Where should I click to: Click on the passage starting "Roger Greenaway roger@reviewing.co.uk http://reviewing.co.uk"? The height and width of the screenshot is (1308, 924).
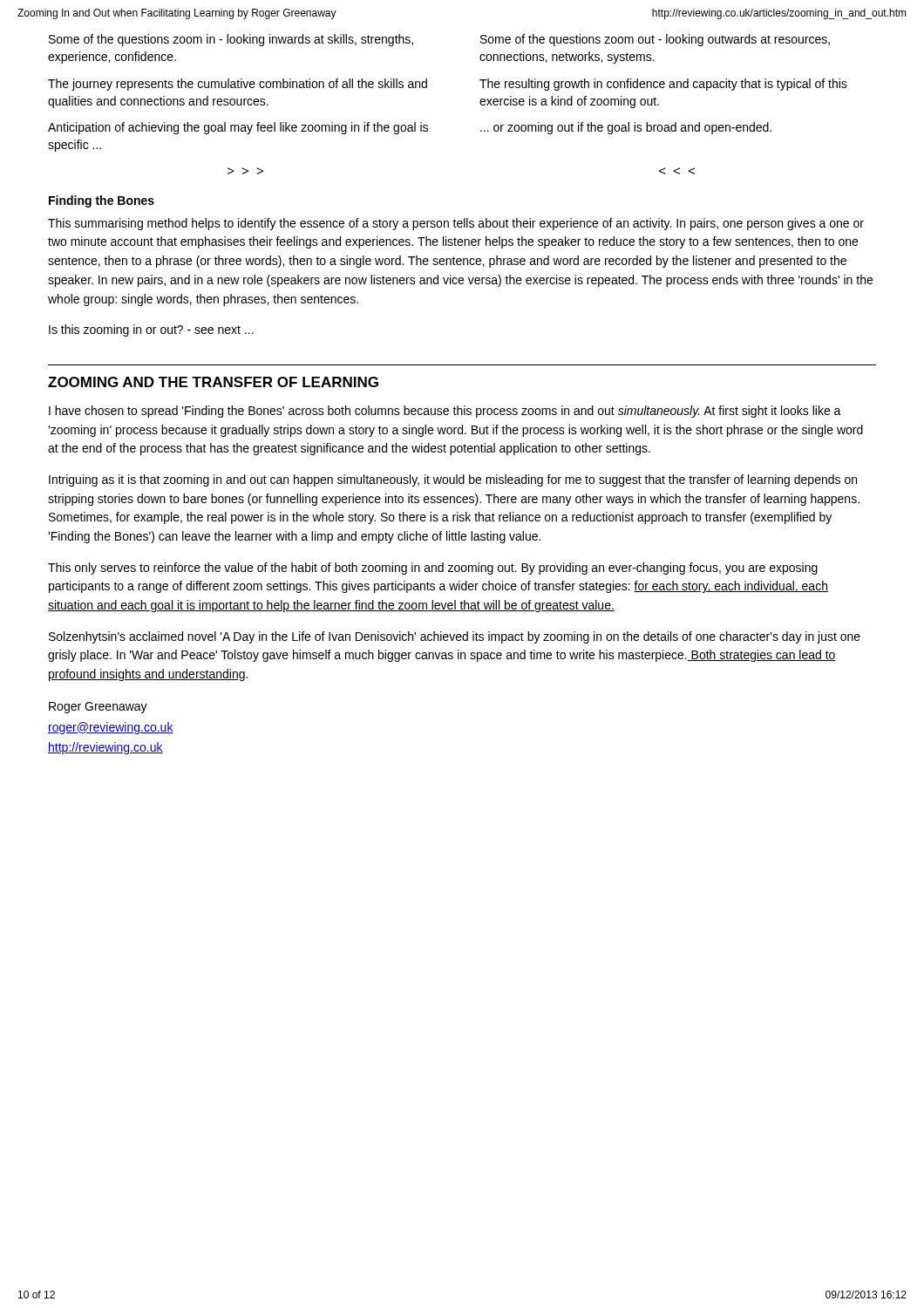tap(110, 727)
